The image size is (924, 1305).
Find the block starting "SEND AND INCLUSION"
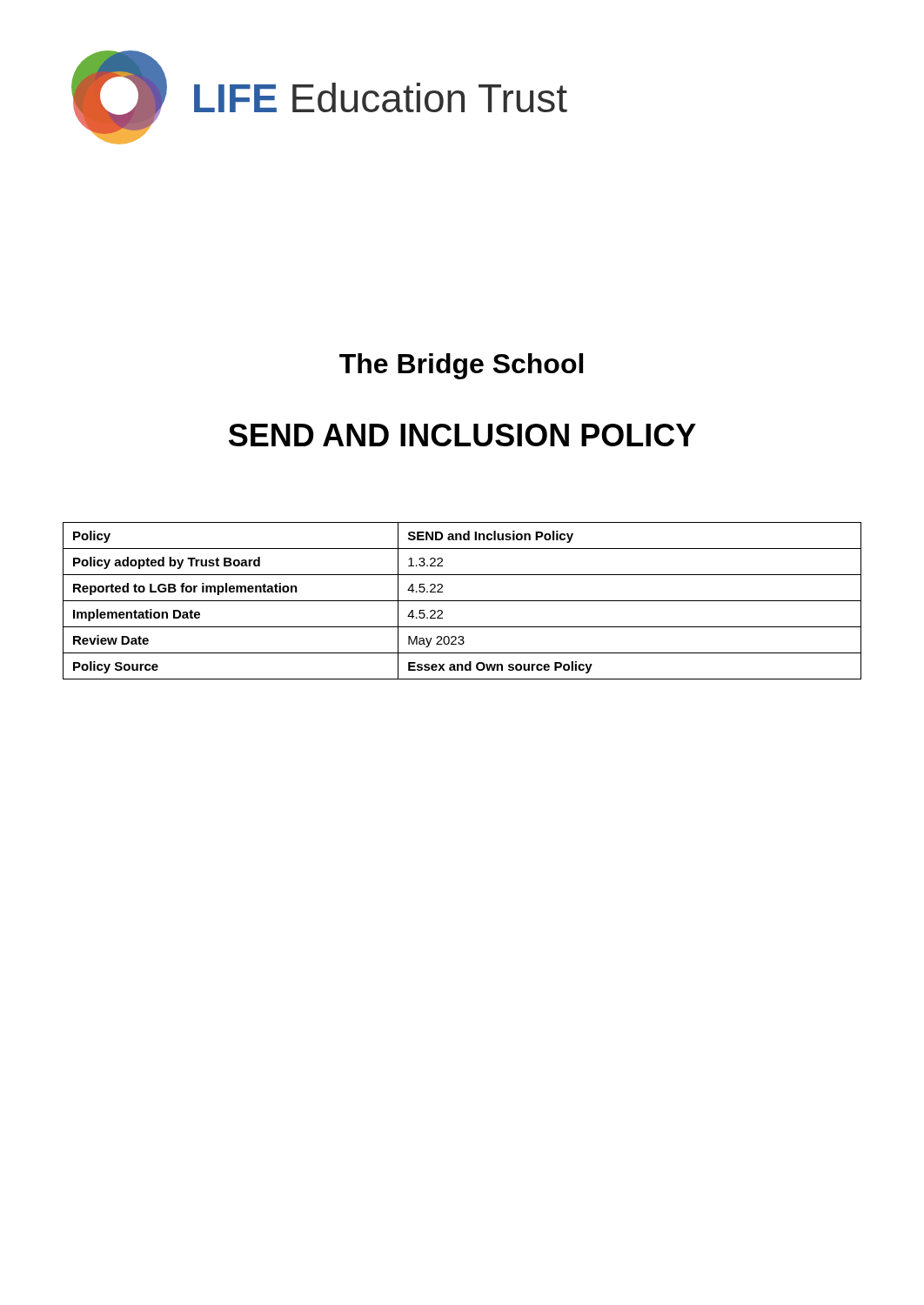point(462,436)
